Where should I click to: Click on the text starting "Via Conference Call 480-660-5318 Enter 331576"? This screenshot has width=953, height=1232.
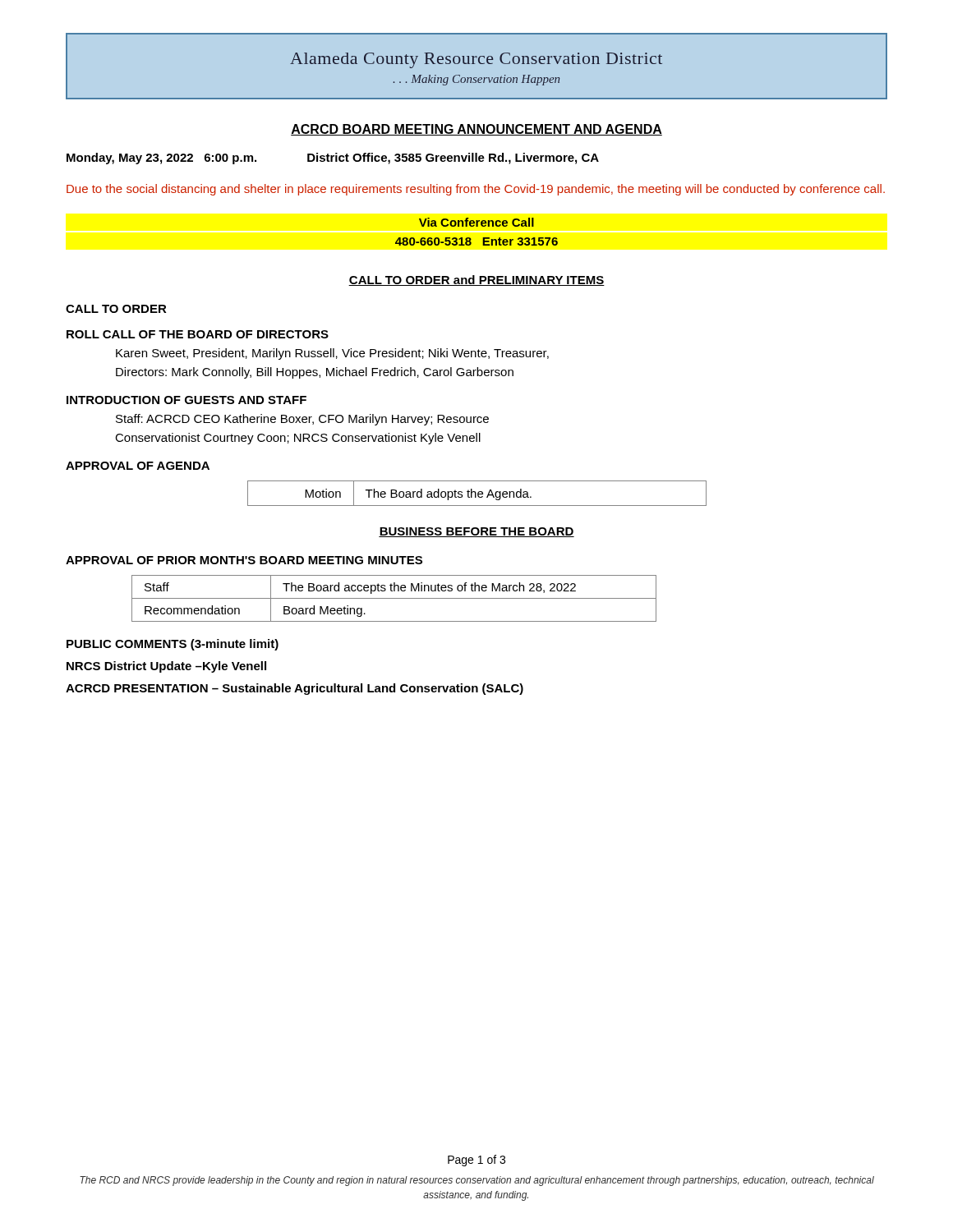point(476,232)
